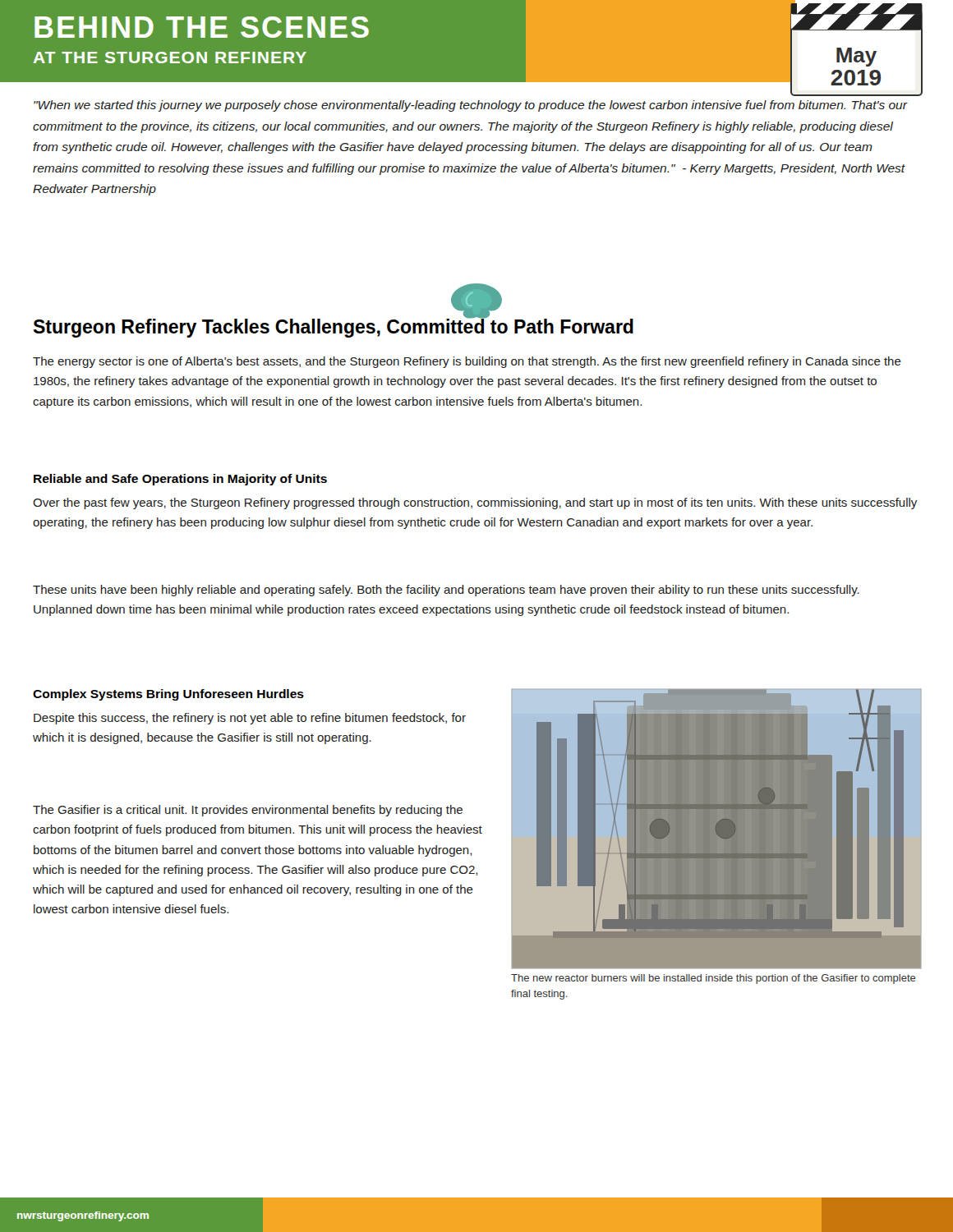Point to the text starting "The energy sector is one of Alberta's"
The width and height of the screenshot is (953, 1232).
[x=476, y=381]
